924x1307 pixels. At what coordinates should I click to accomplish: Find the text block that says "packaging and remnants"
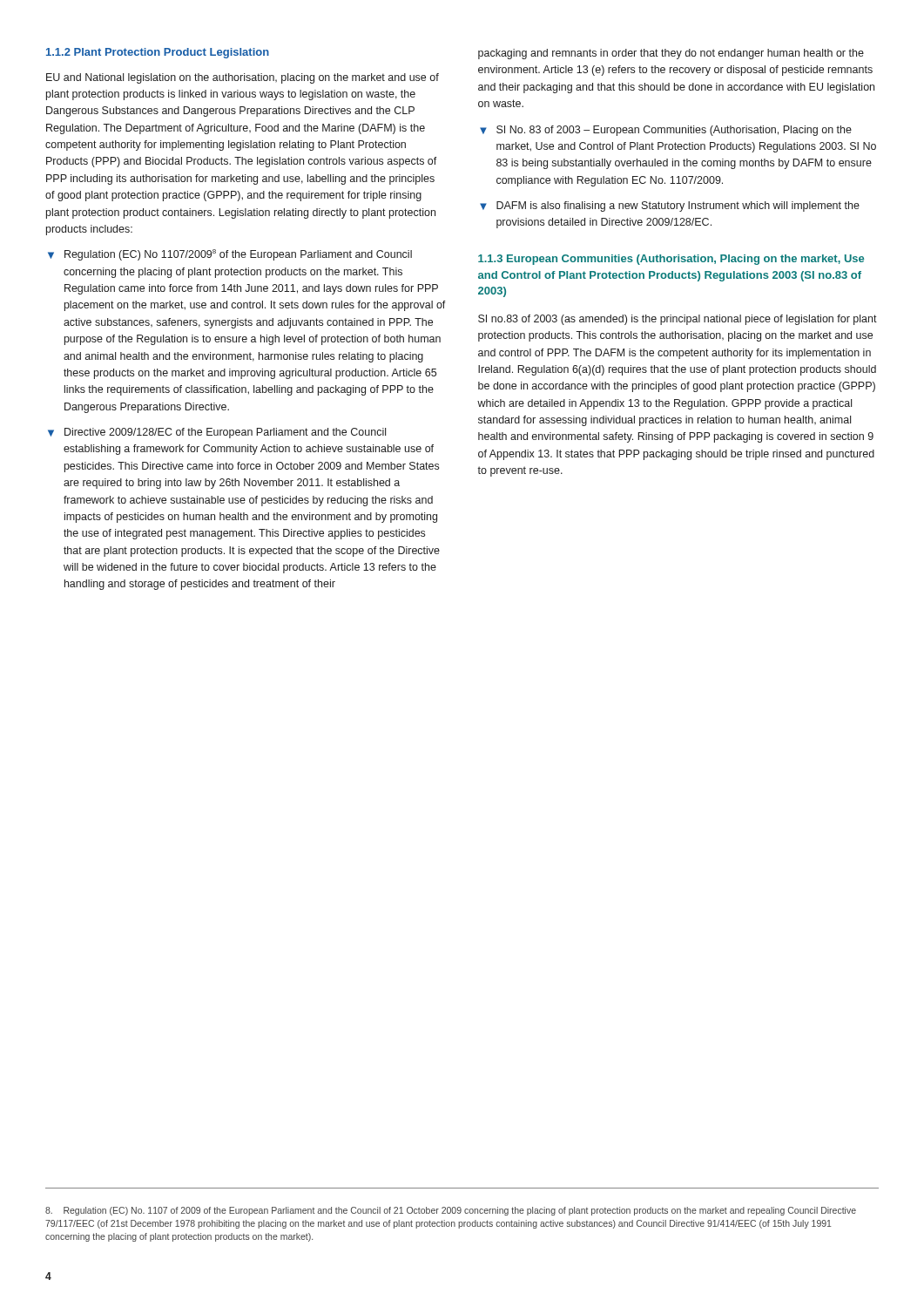pos(678,79)
